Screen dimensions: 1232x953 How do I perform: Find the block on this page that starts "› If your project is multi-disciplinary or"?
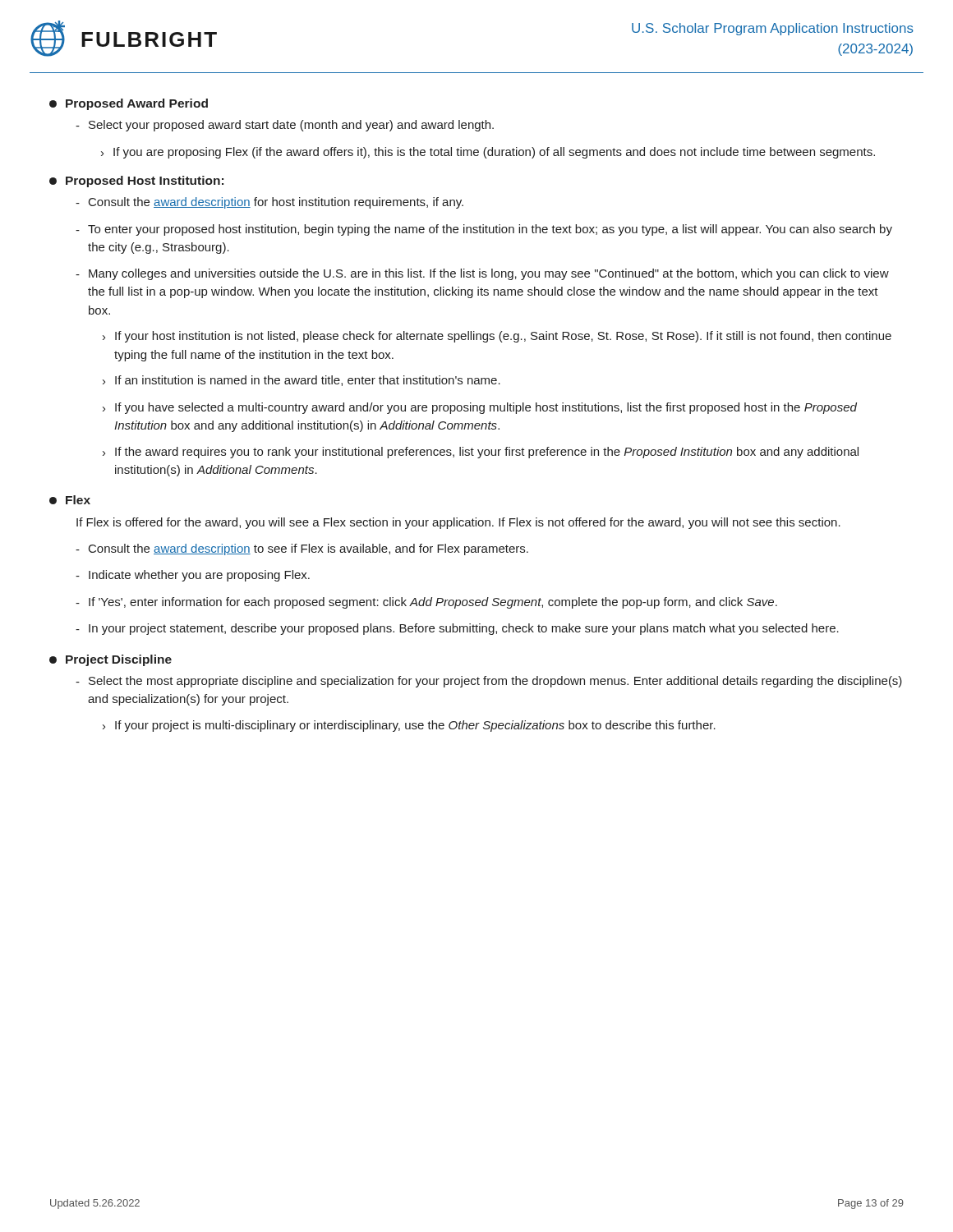tap(409, 726)
